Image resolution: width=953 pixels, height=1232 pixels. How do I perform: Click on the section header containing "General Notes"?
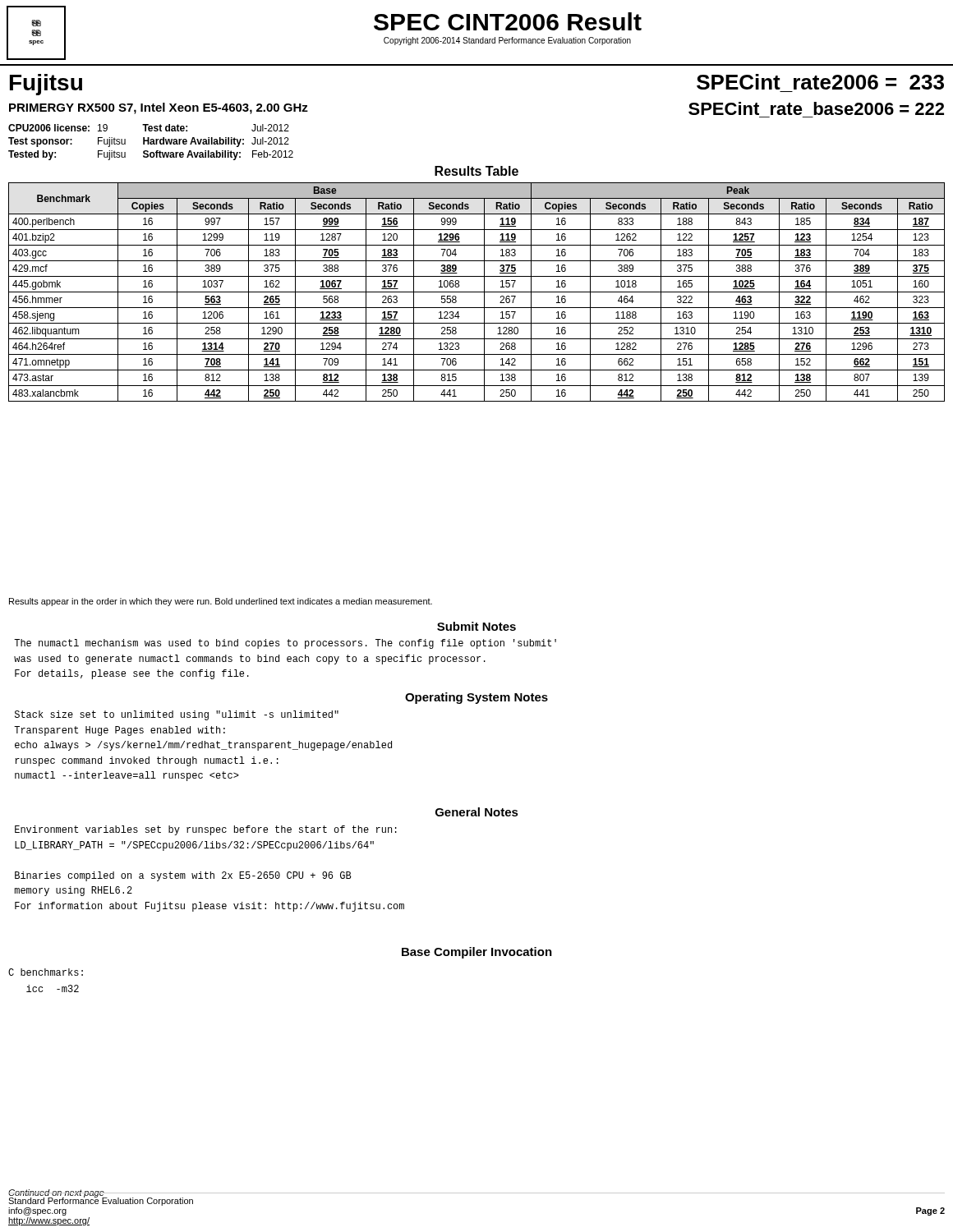476,812
